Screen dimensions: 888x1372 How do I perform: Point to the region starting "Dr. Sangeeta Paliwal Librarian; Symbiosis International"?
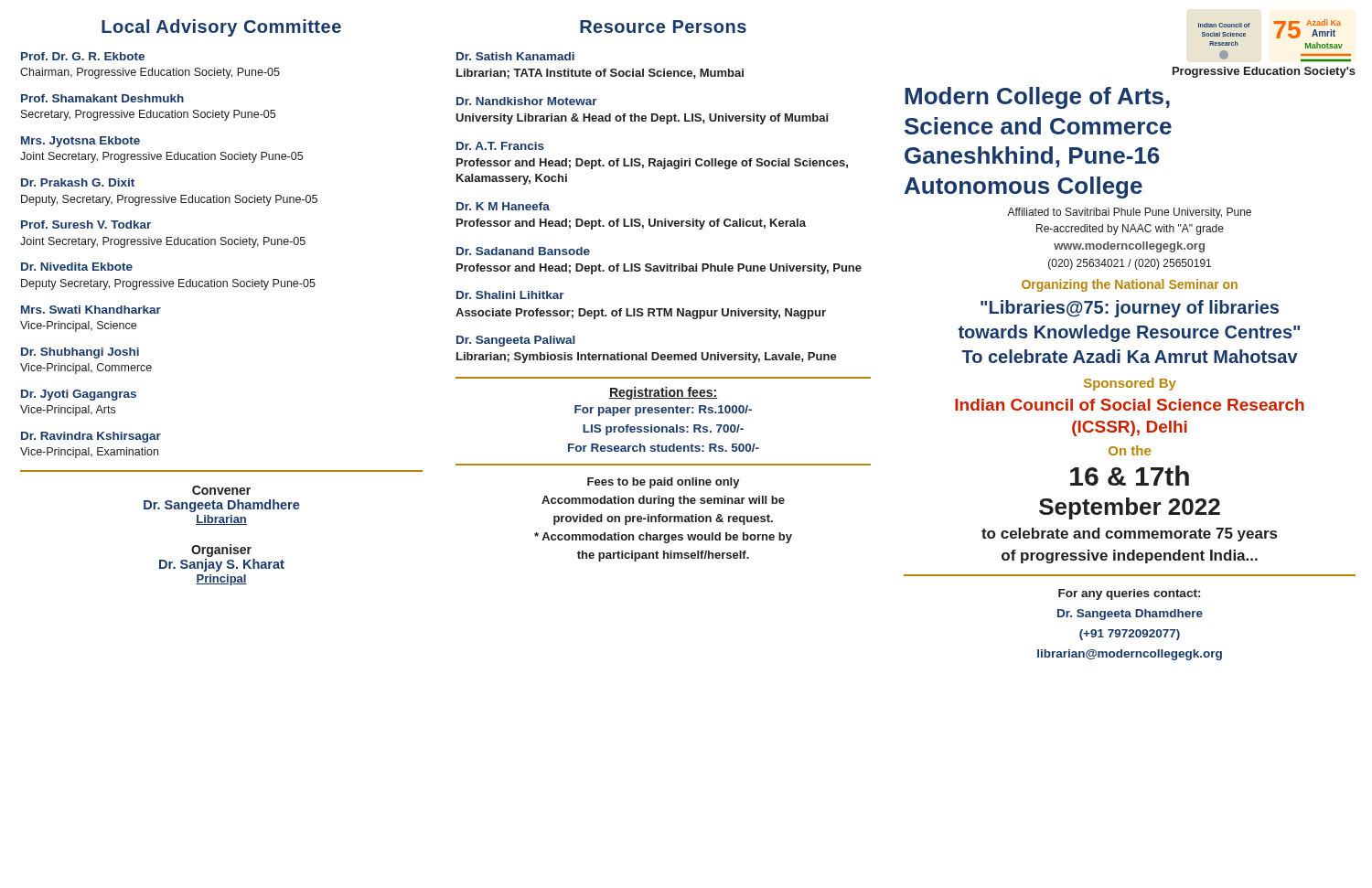(663, 348)
